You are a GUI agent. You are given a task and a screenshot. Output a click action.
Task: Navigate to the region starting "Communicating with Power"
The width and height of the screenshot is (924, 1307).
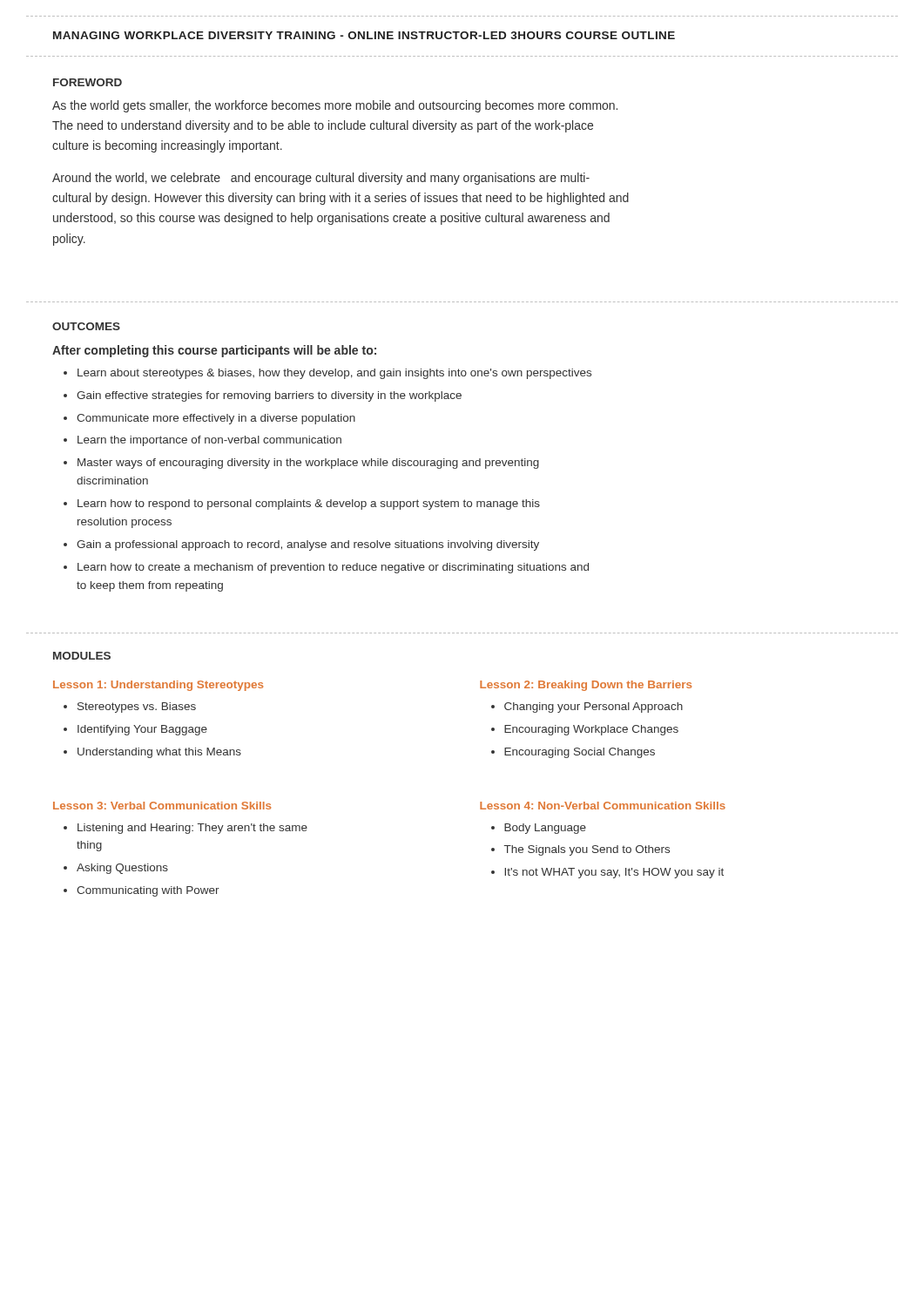(x=148, y=890)
